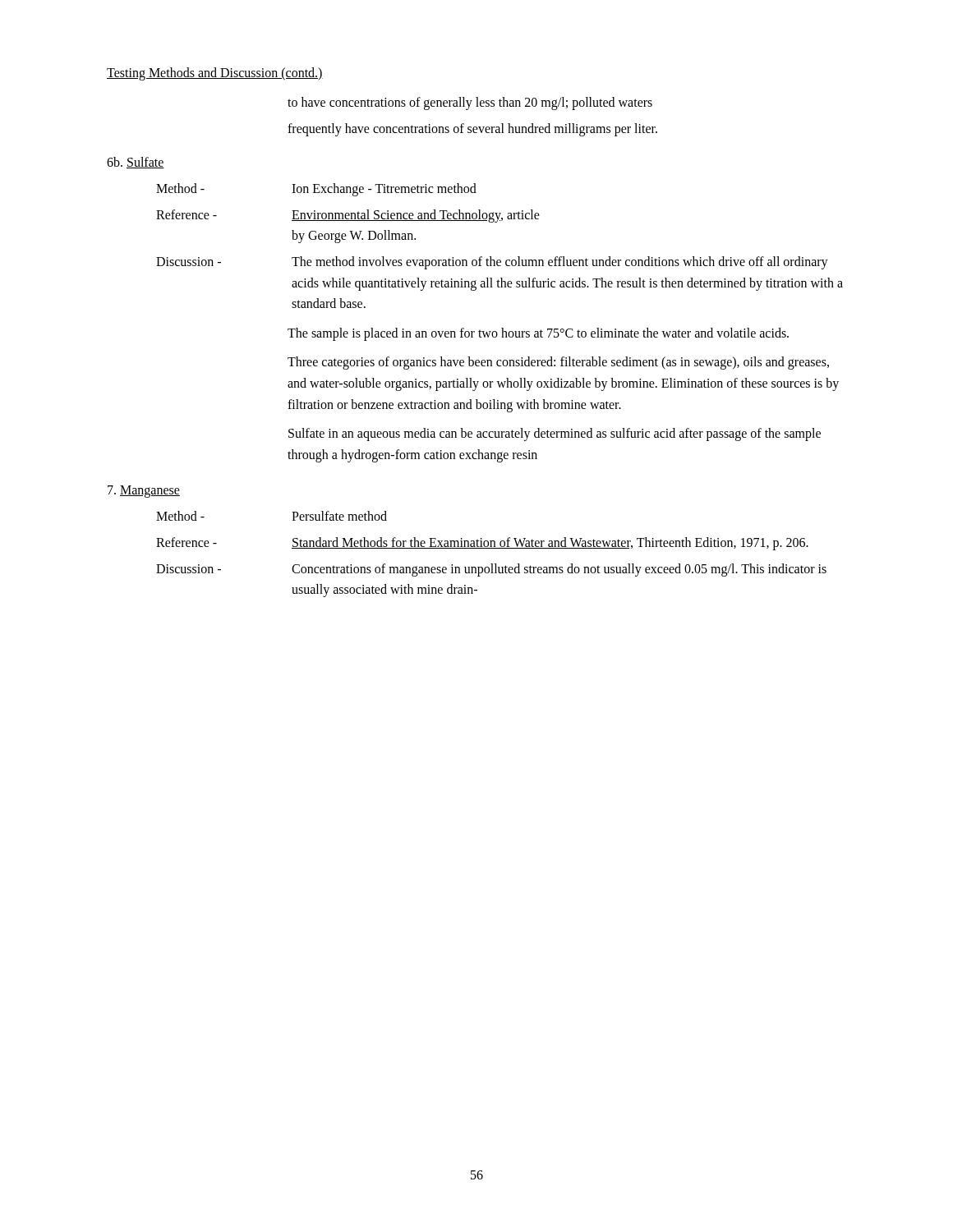
Task: Locate the text starting "7. Manganese"
Action: pyautogui.click(x=143, y=490)
